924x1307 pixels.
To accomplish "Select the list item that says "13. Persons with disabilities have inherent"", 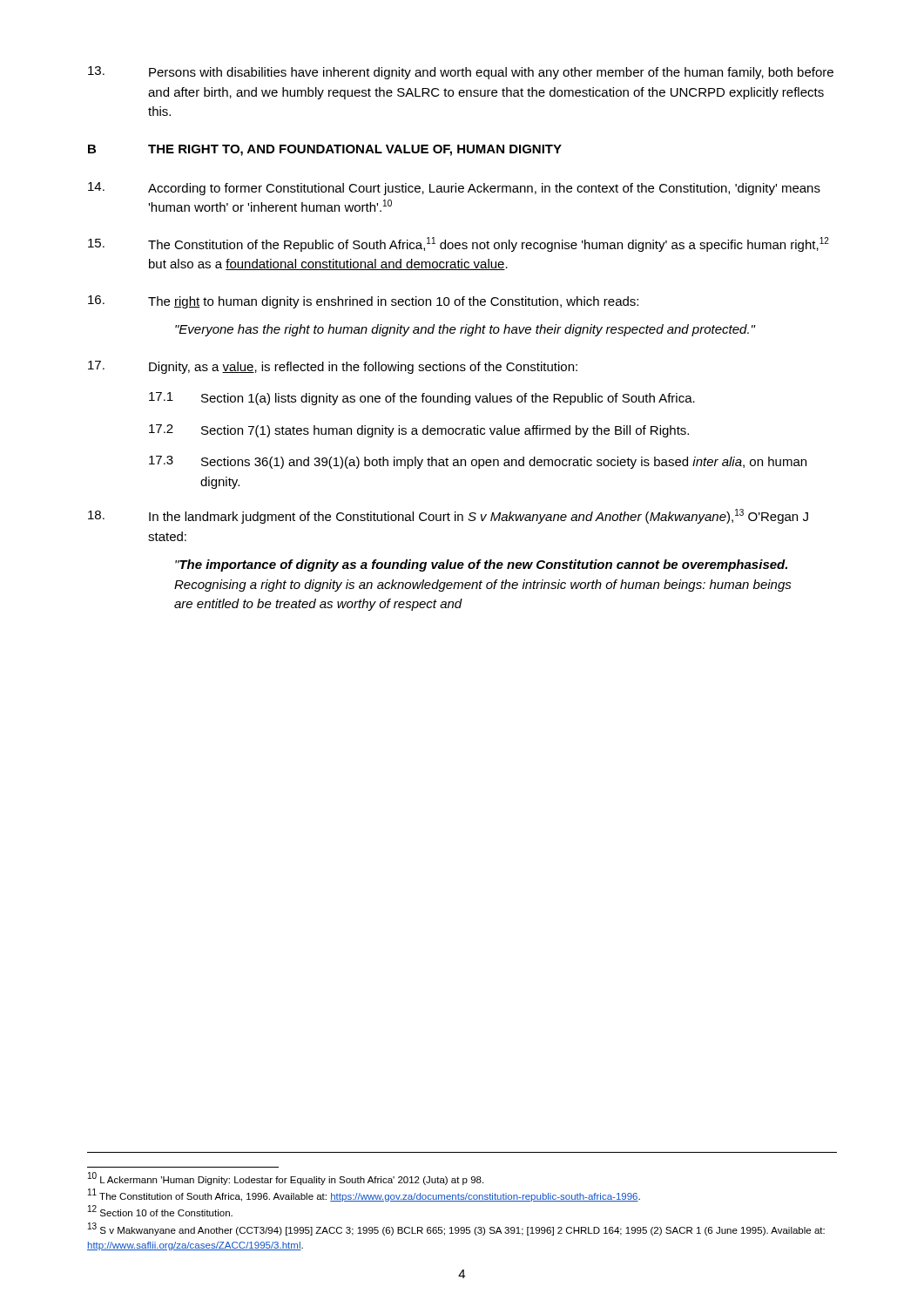I will pos(462,92).
